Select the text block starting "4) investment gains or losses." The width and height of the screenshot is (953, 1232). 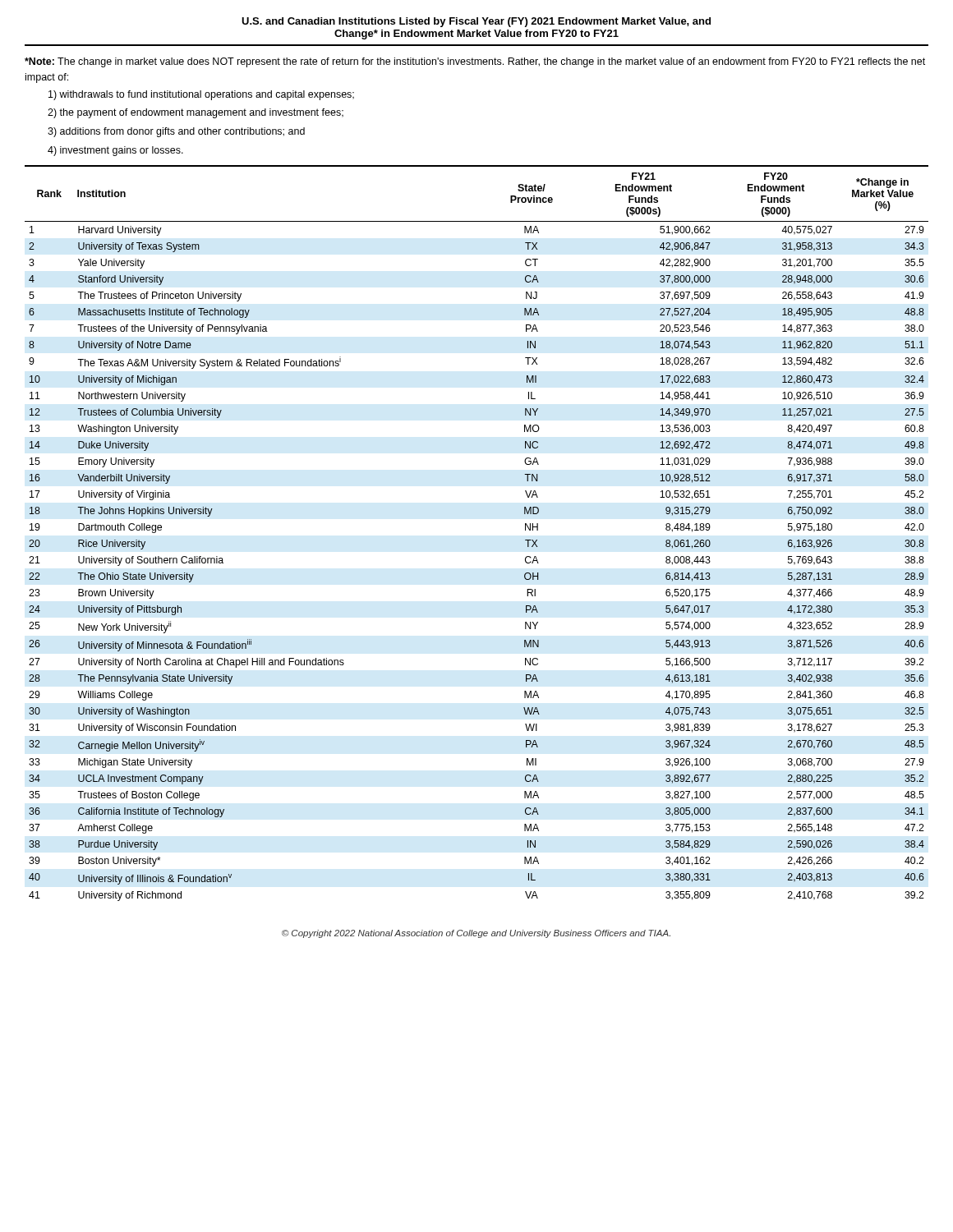116,150
